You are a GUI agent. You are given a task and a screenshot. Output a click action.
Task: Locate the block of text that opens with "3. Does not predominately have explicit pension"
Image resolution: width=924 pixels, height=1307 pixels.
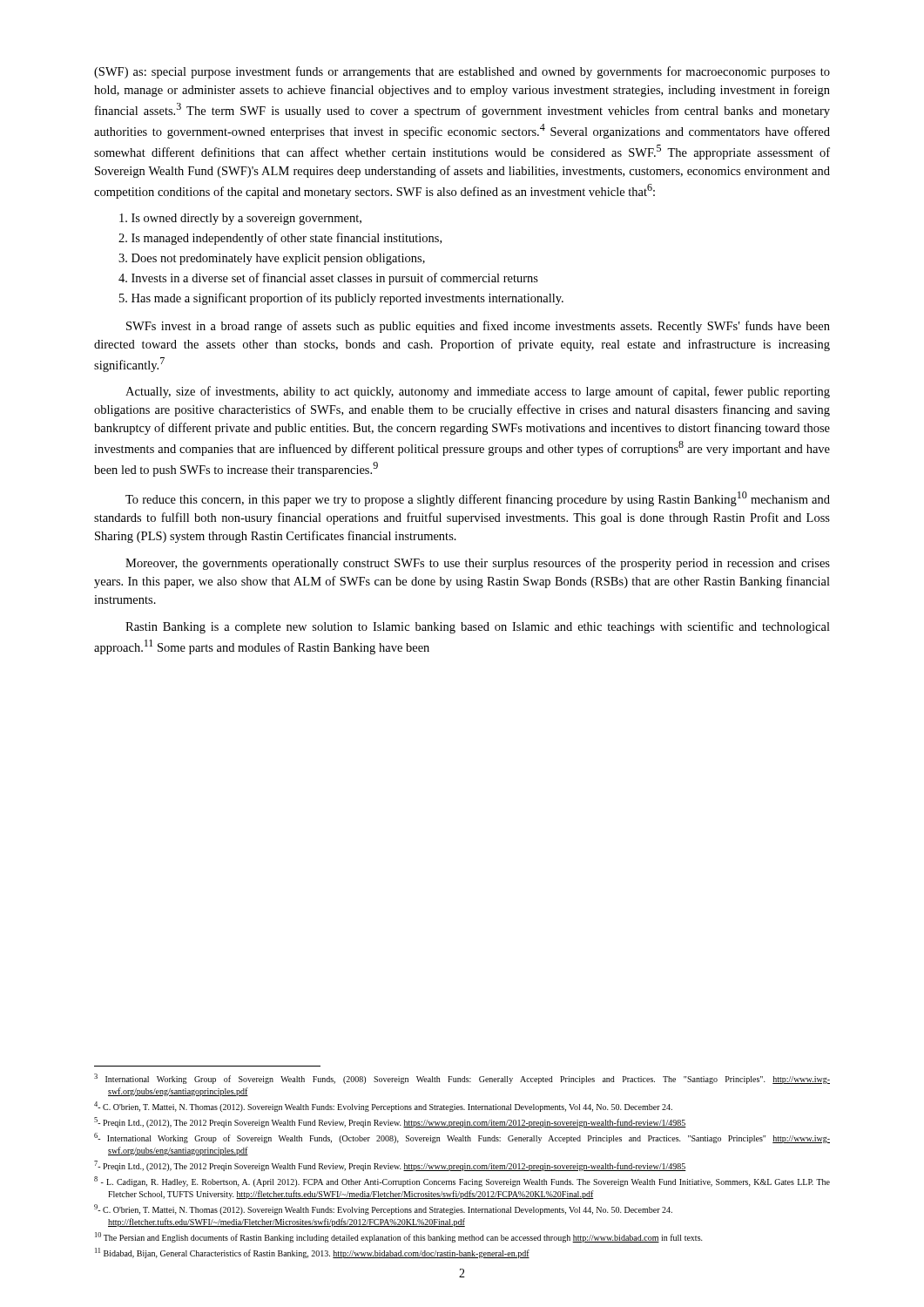point(272,258)
